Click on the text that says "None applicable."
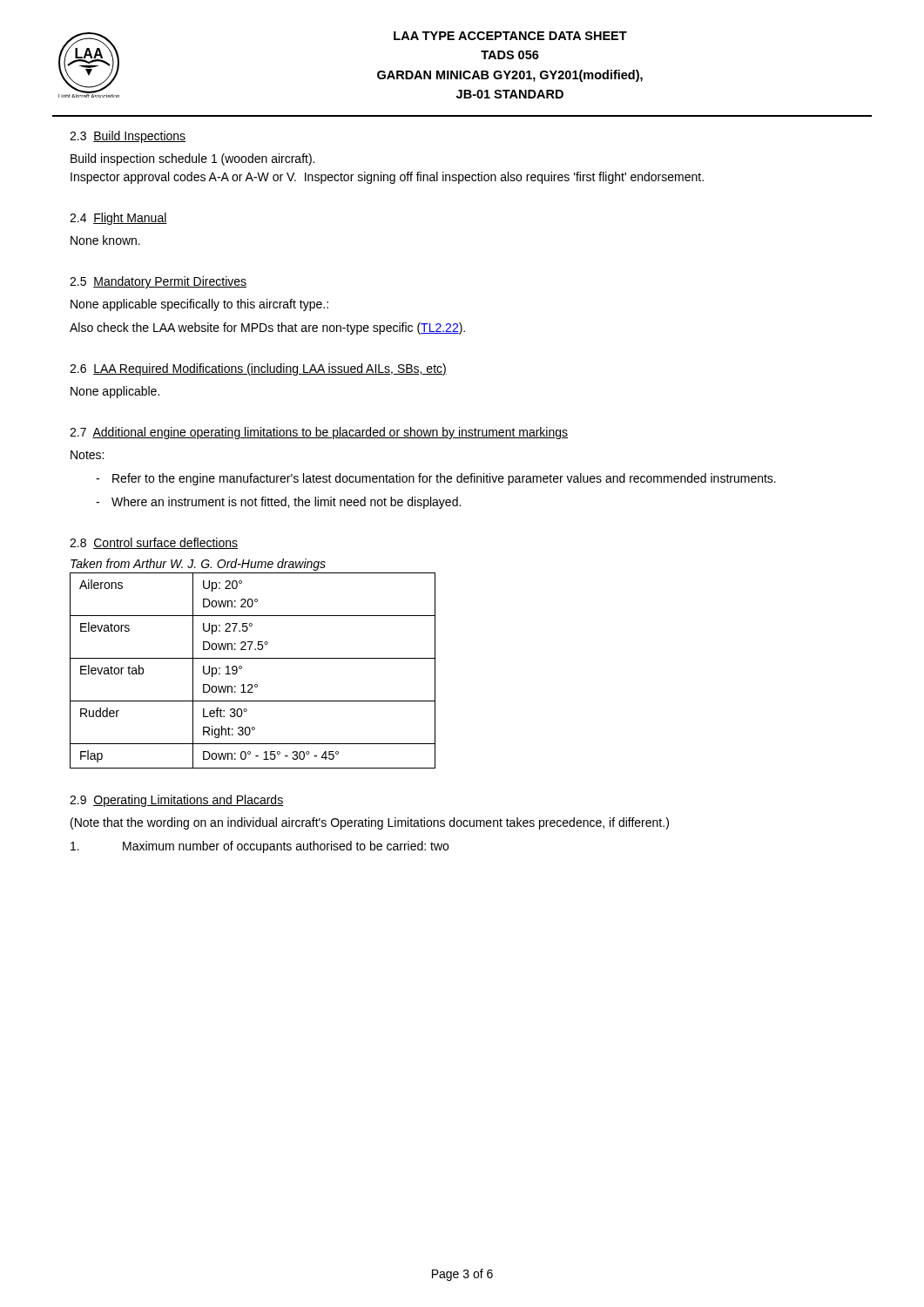Image resolution: width=924 pixels, height=1307 pixels. (x=115, y=392)
